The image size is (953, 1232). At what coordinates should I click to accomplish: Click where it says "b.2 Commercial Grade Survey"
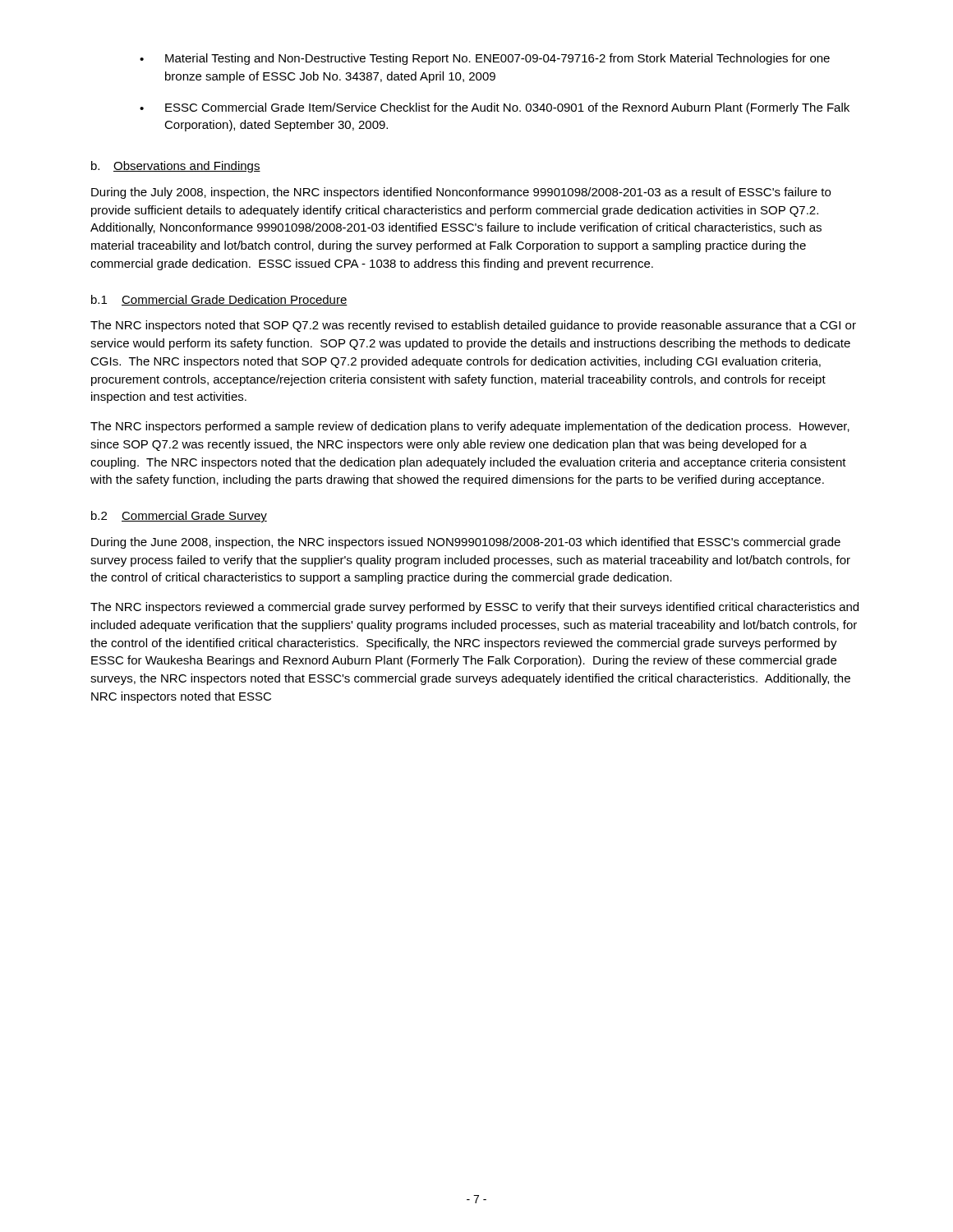coord(179,516)
